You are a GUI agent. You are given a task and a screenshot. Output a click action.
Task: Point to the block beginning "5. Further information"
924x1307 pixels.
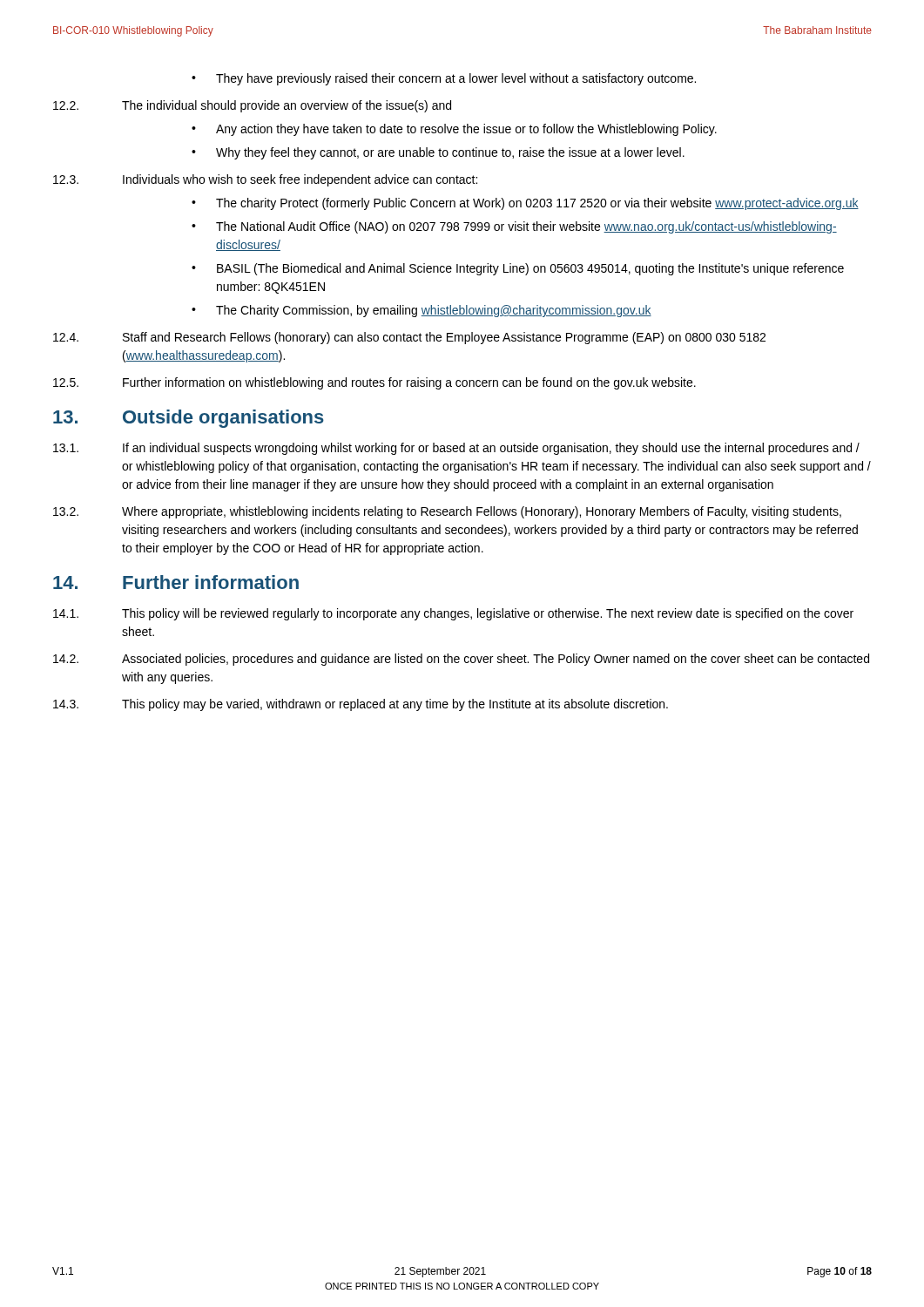(462, 383)
